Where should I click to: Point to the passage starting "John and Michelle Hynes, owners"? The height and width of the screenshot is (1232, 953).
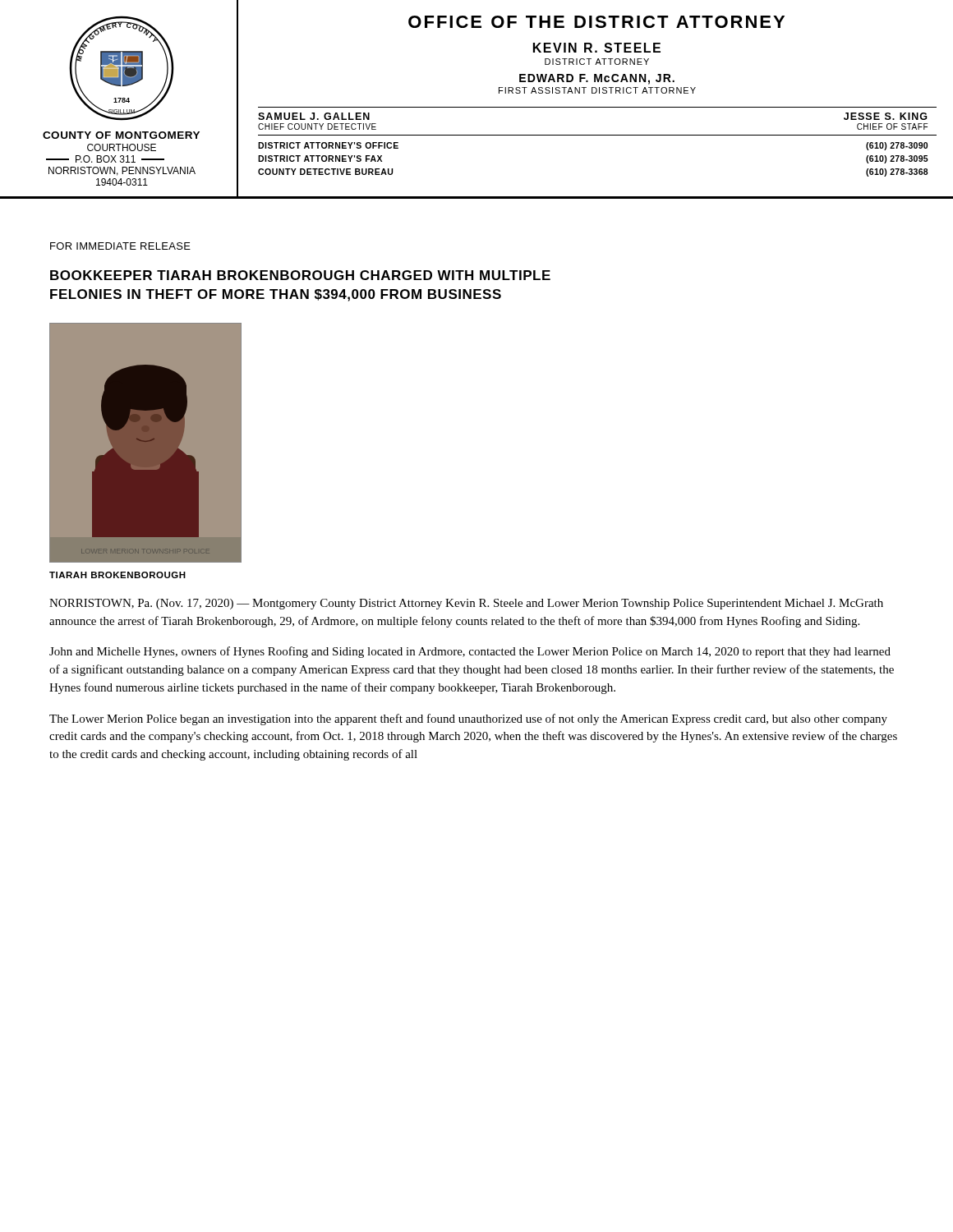pyautogui.click(x=472, y=669)
